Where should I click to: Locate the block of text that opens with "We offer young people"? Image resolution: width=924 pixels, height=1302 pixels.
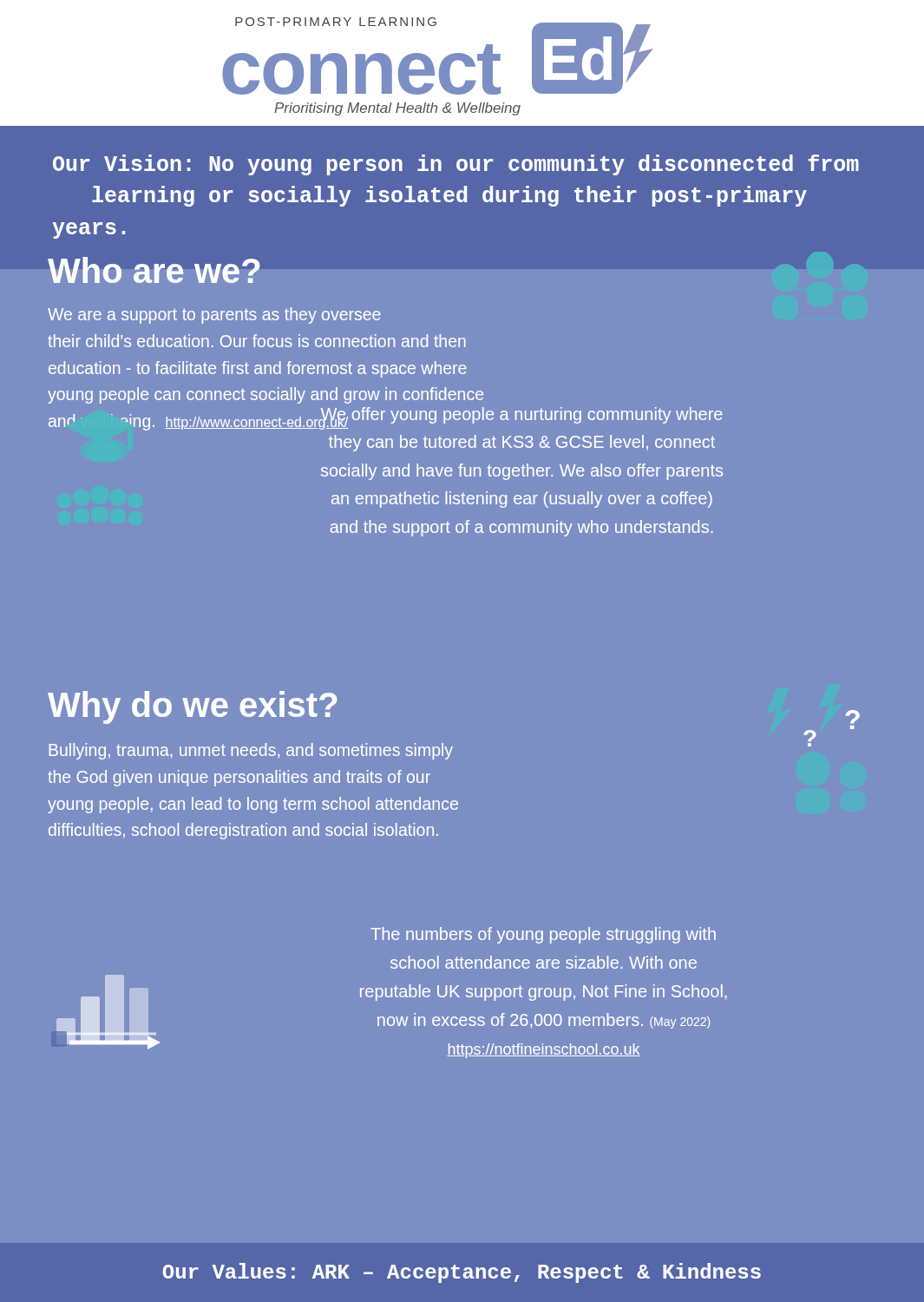522,470
